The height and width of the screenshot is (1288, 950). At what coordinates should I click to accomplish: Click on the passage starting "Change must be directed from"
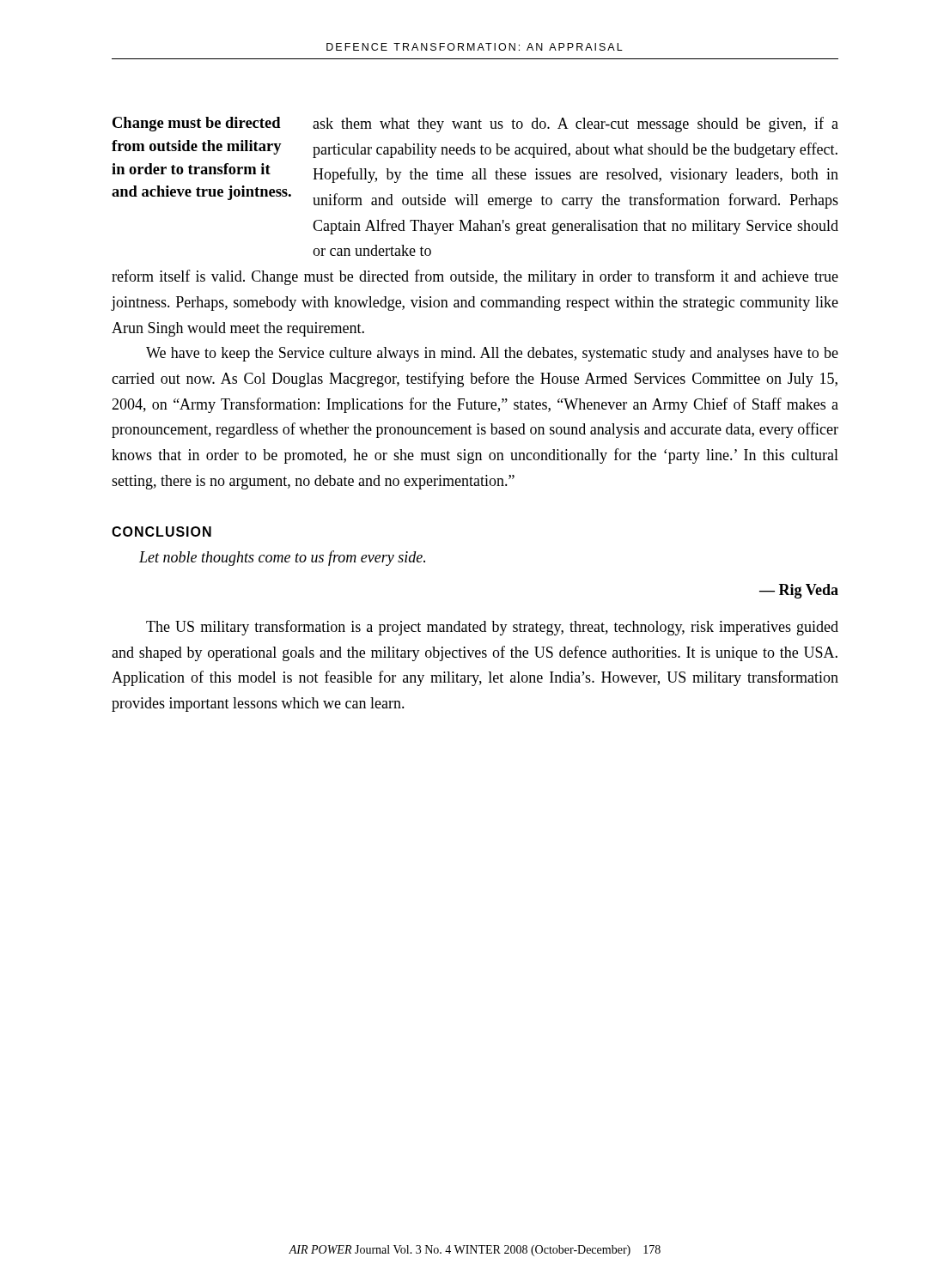click(202, 157)
